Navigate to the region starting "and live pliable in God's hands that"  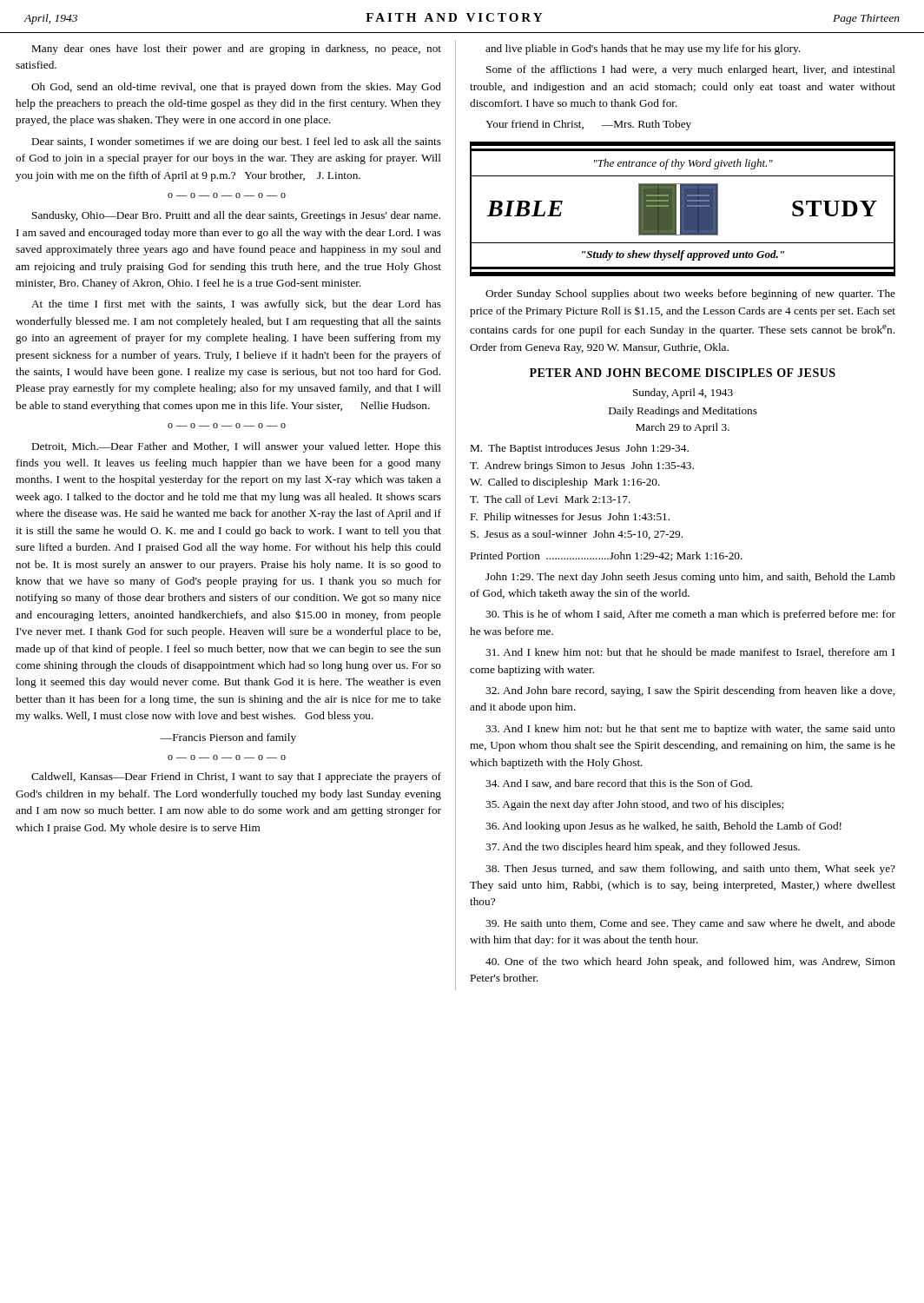coord(683,86)
